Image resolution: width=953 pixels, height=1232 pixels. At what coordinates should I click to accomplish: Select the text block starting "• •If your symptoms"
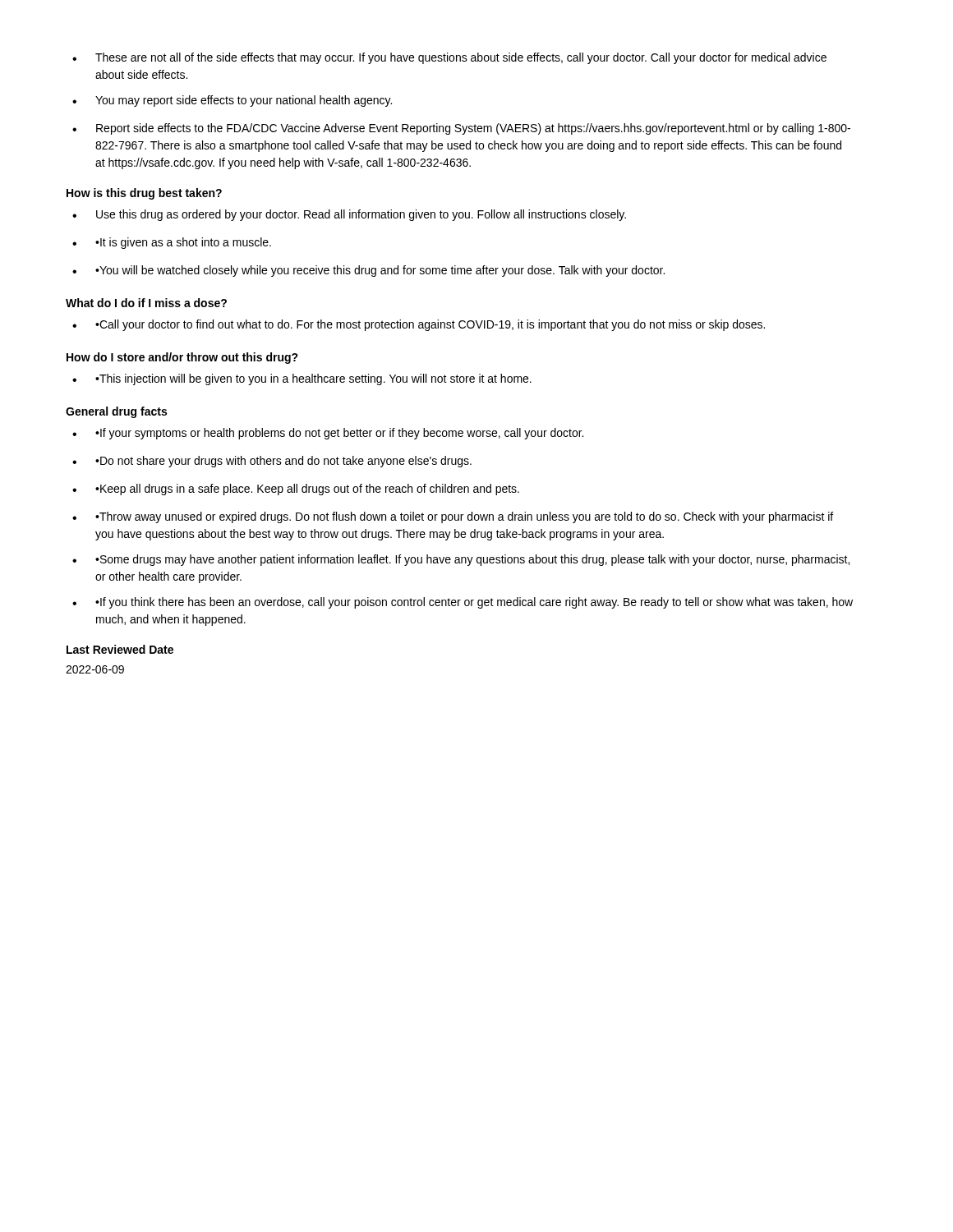coord(460,435)
